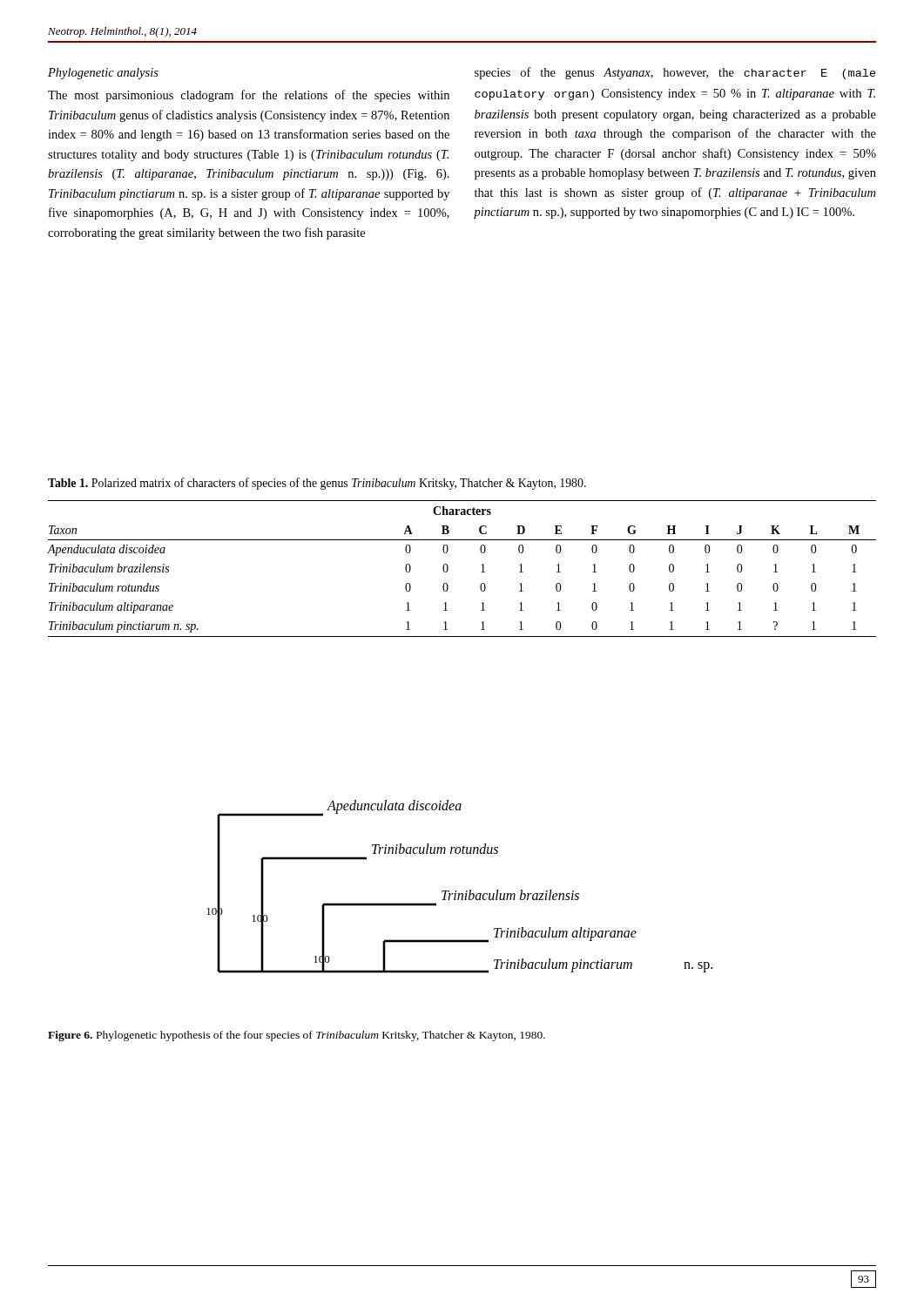Find the block on this page that starts "The most parsimonious cladogram for the"
Screen dimensions: 1307x924
click(249, 164)
